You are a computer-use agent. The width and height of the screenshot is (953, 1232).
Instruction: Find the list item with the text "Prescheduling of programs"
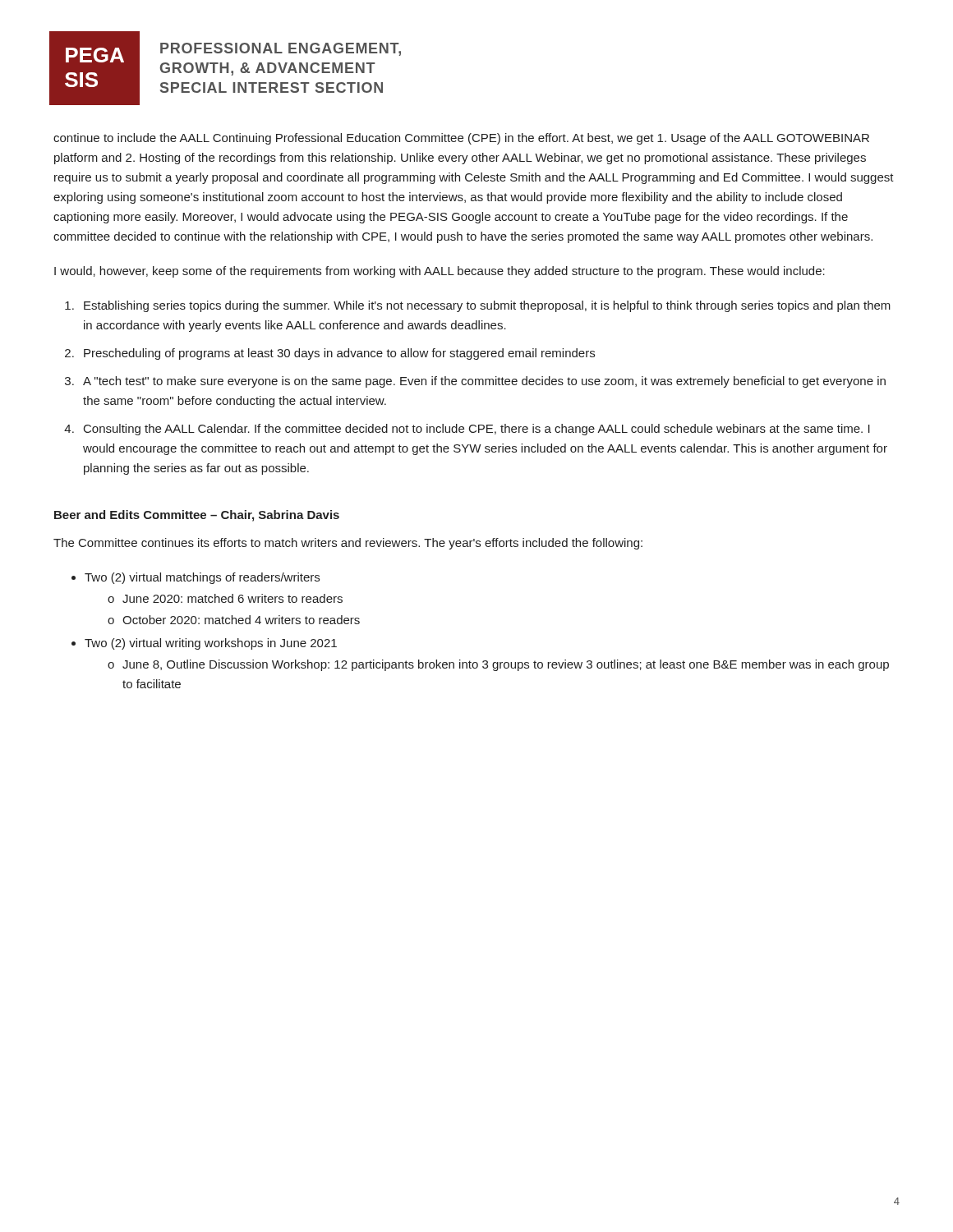point(339,353)
